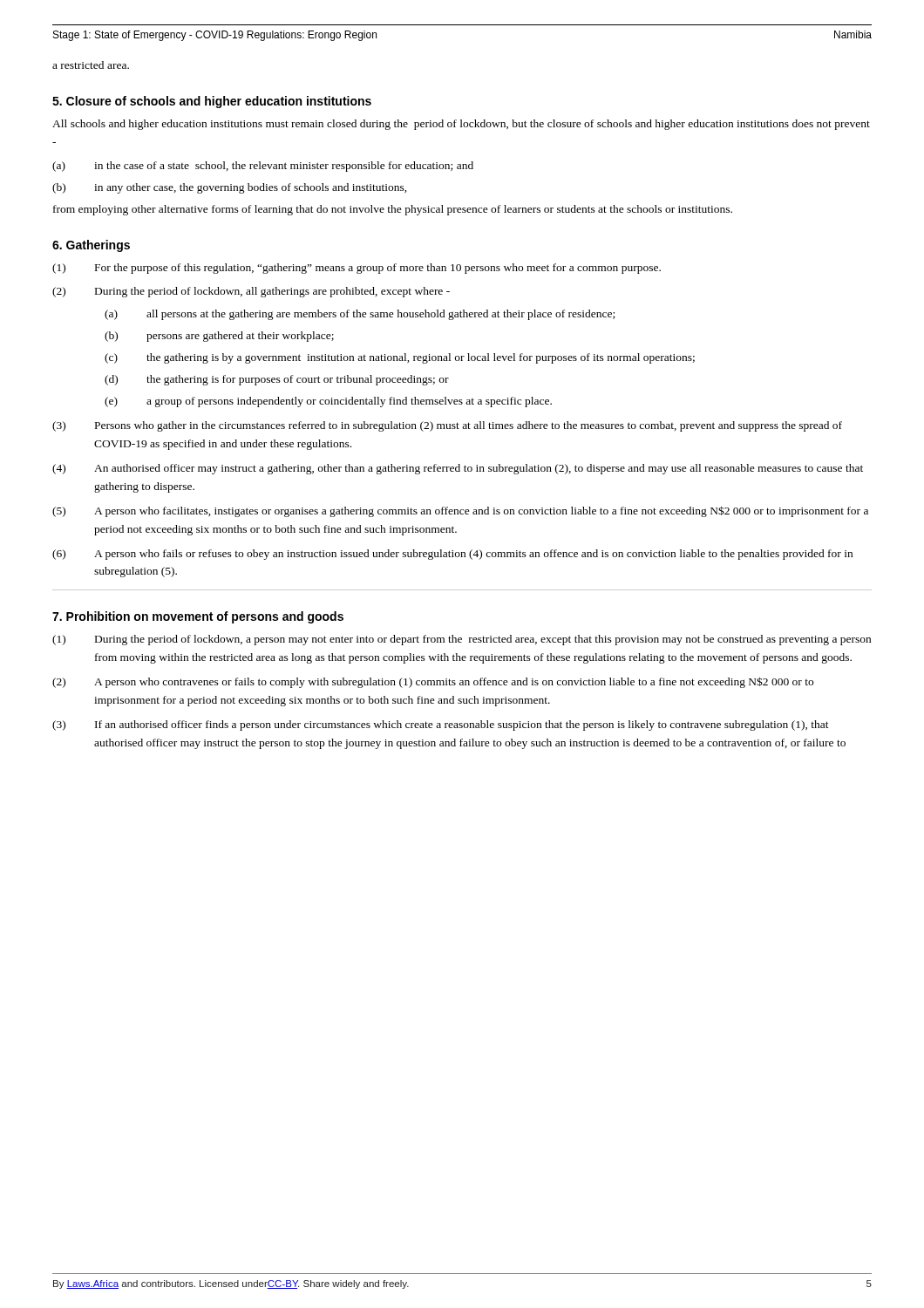
Task: Click on the text block starting "(a) in the case of a"
Action: [x=263, y=166]
